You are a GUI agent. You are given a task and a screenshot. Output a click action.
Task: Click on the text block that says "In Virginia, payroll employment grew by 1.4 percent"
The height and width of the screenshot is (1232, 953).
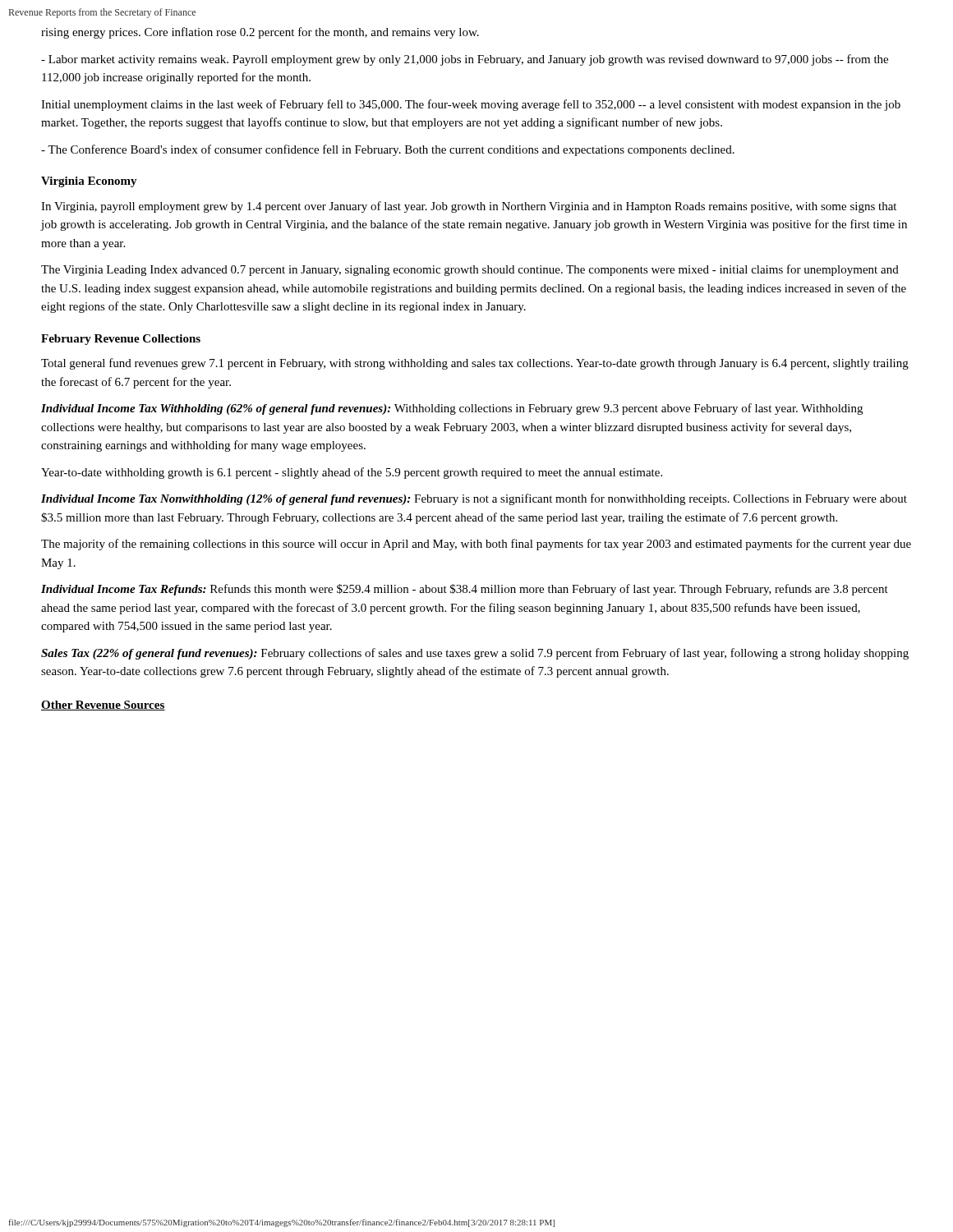[x=474, y=224]
